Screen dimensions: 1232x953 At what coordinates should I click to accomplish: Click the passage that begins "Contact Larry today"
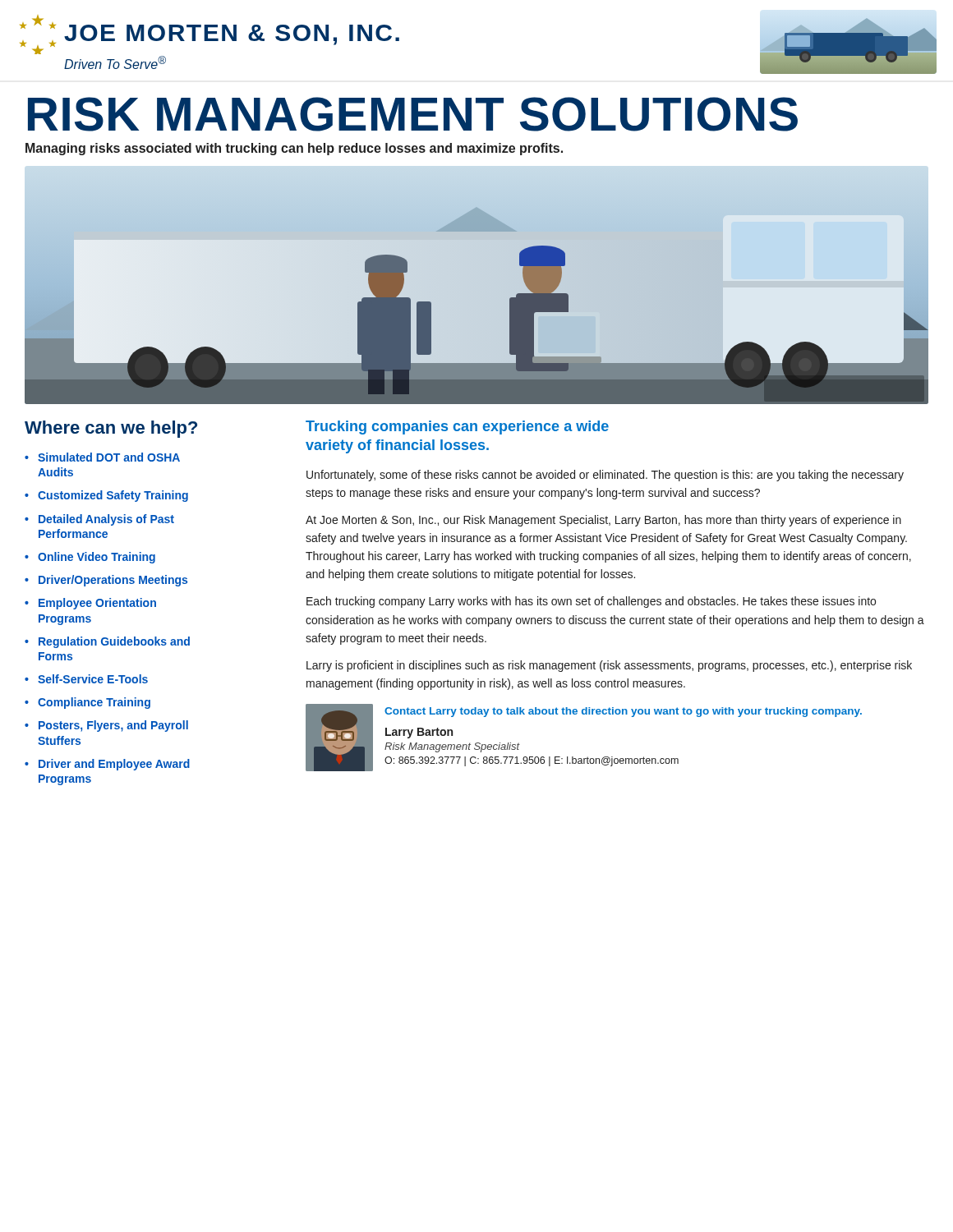click(623, 711)
